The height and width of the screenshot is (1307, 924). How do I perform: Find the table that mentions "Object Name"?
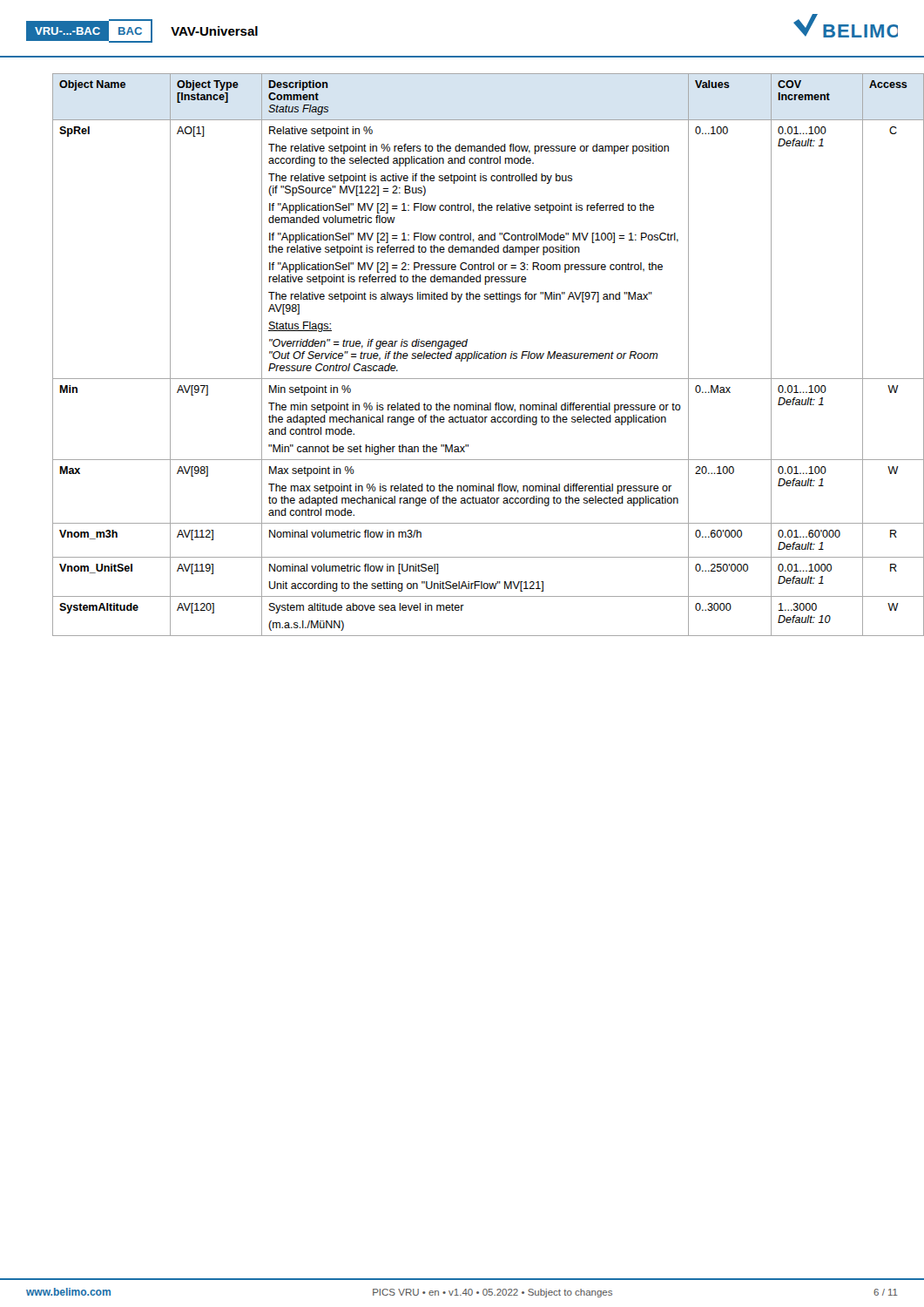tap(462, 355)
